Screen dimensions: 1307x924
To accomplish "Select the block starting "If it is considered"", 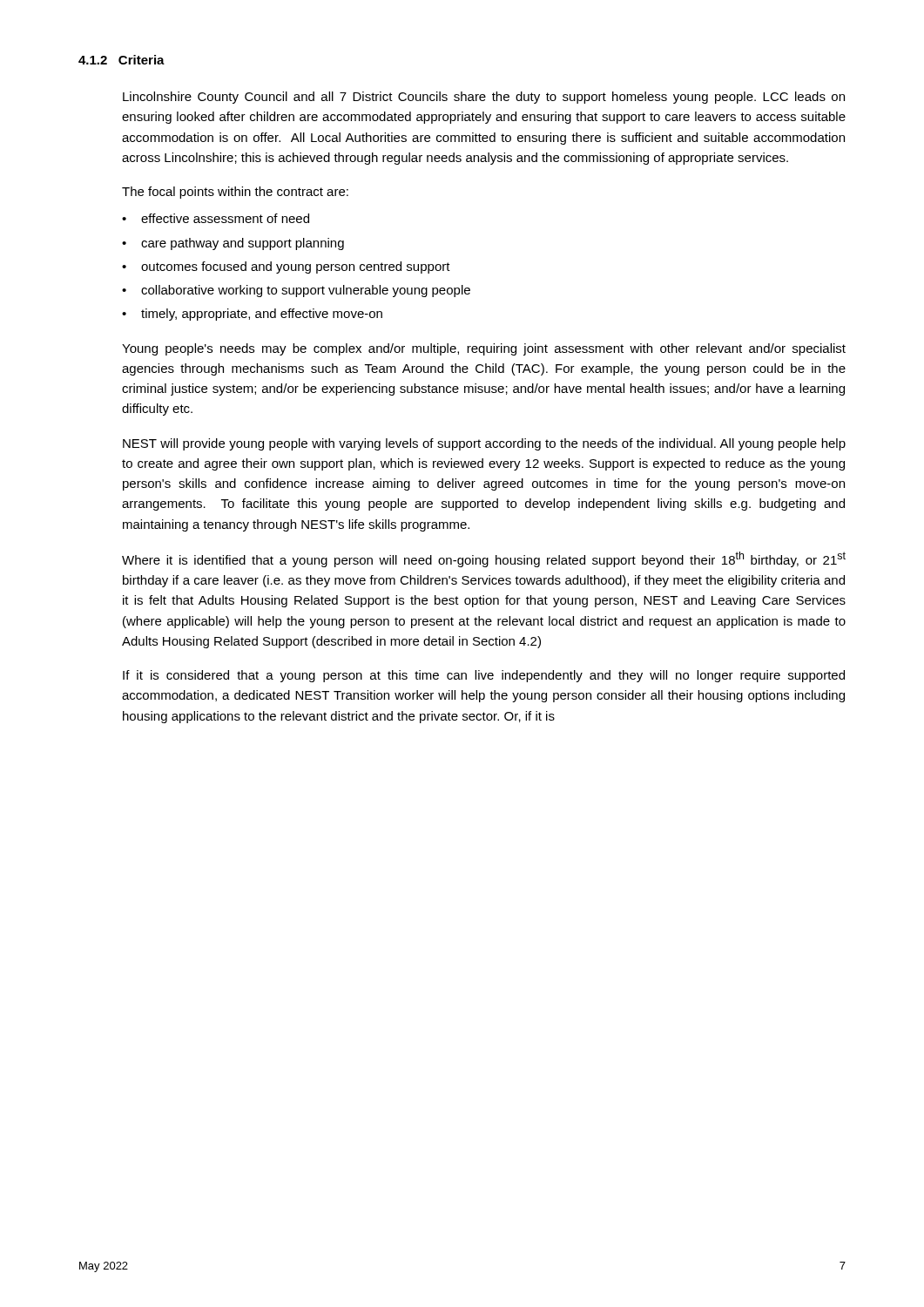I will [484, 695].
